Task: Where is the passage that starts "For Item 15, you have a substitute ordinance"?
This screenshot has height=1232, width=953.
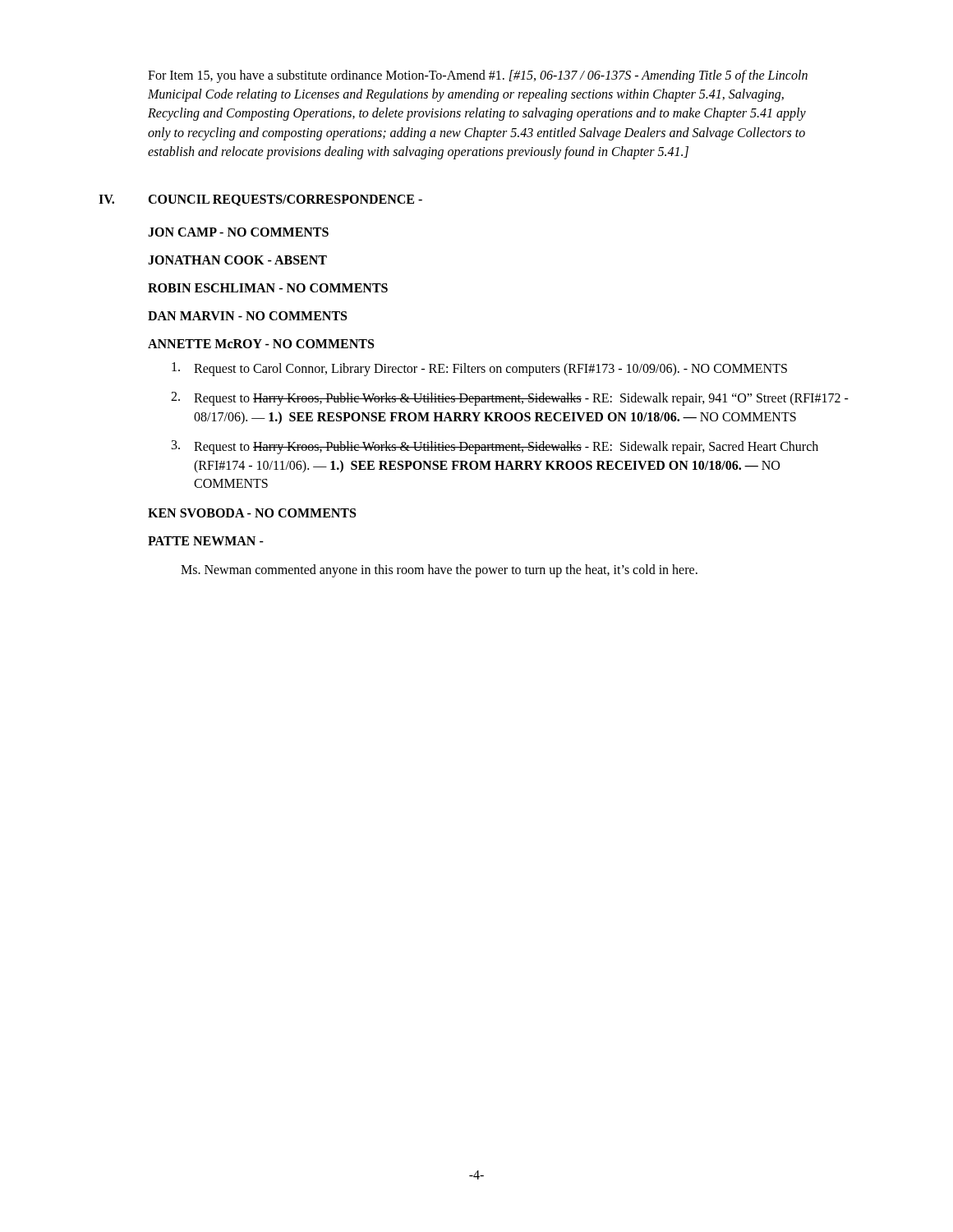Action: [485, 113]
